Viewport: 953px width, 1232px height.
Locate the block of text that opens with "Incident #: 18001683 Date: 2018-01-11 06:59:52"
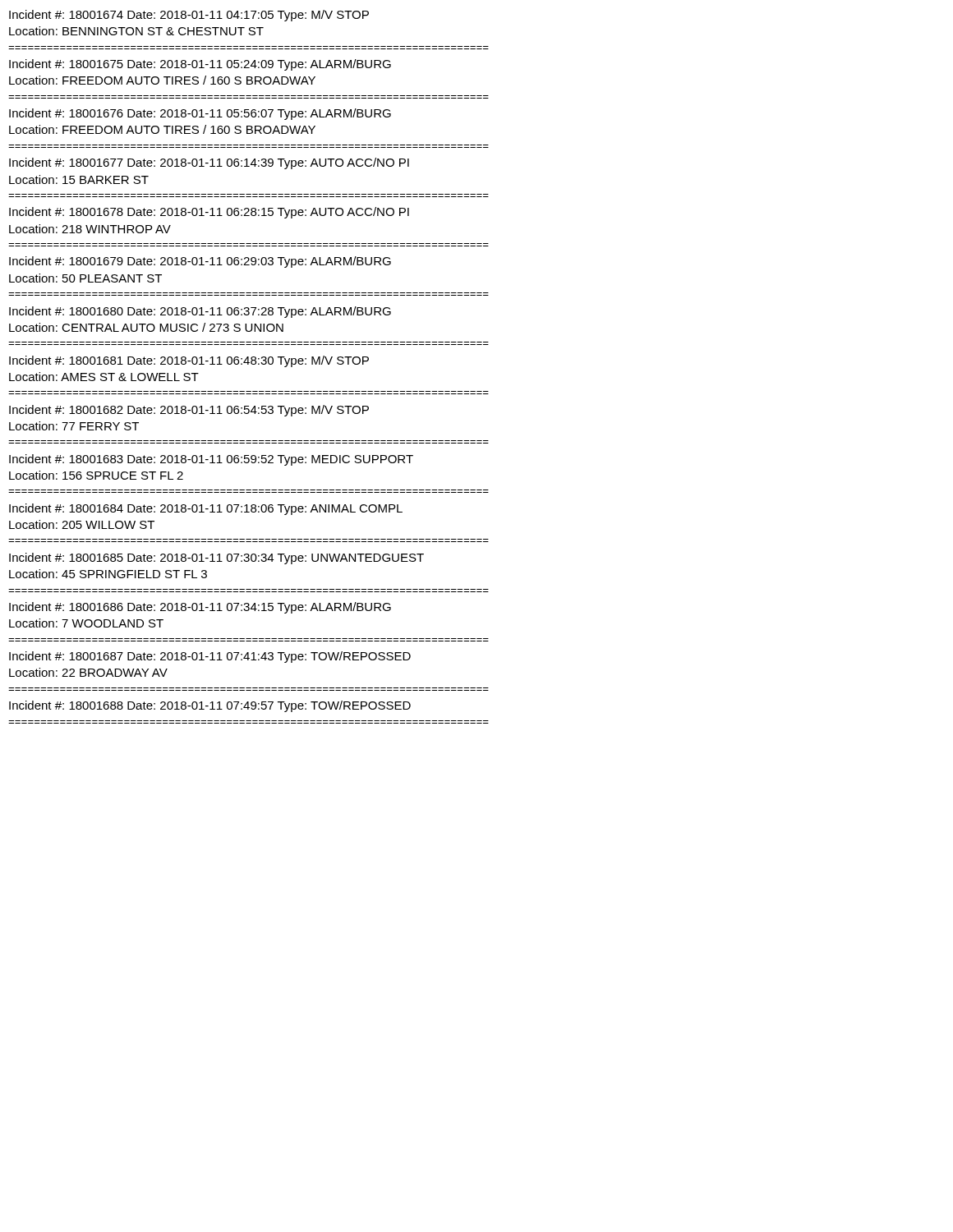[211, 460]
